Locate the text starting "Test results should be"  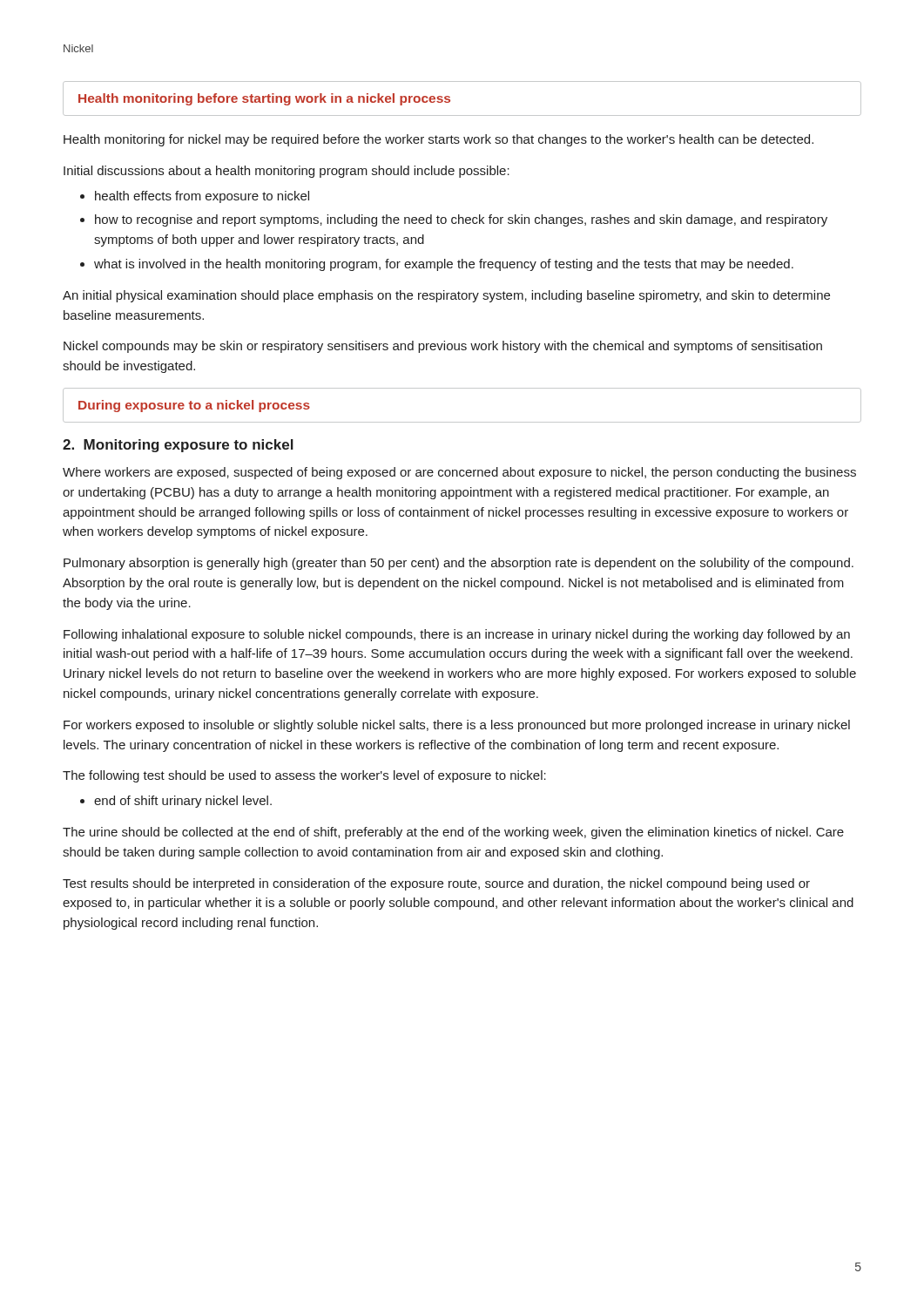458,903
